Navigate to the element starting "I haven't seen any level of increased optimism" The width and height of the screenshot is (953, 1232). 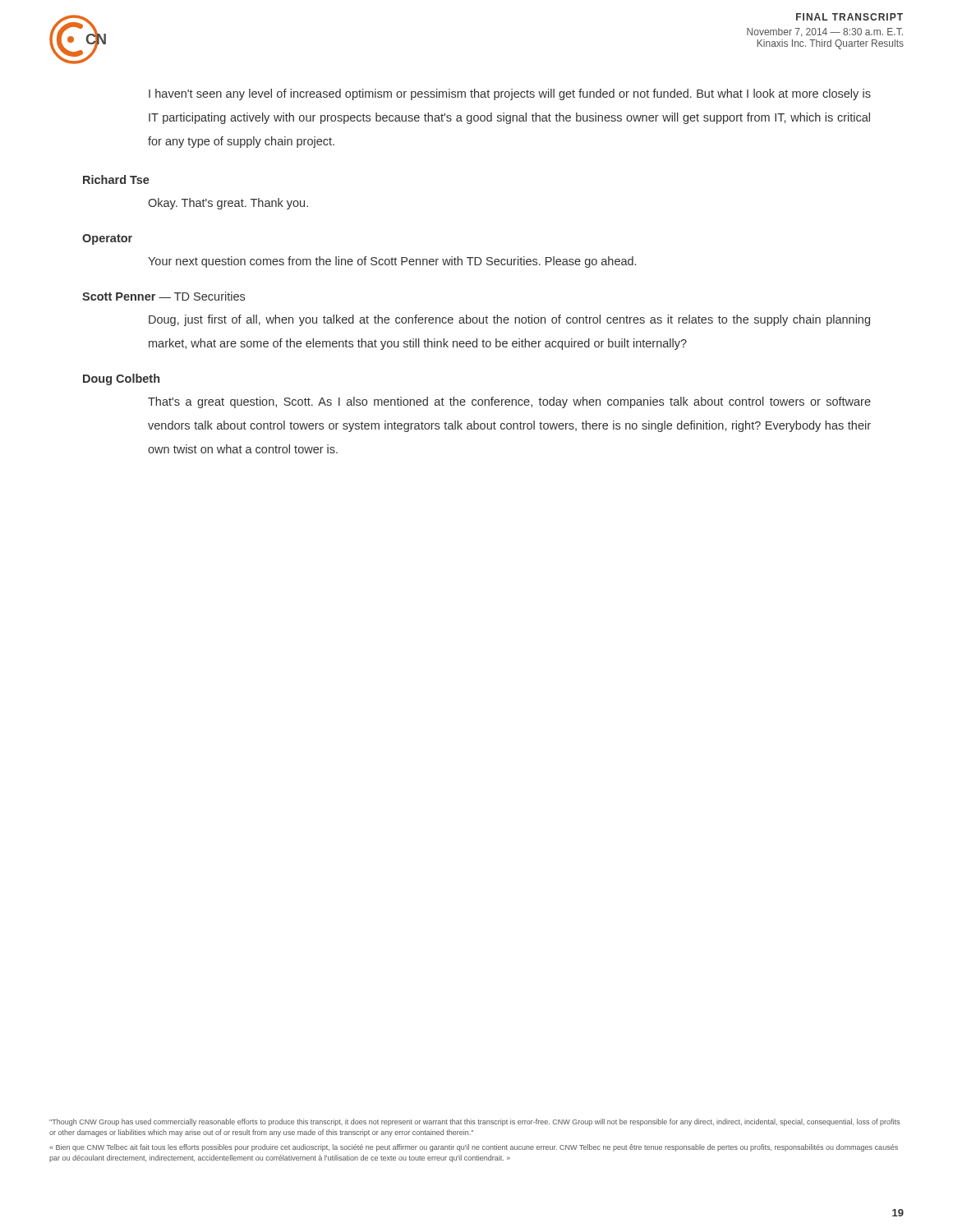point(509,117)
